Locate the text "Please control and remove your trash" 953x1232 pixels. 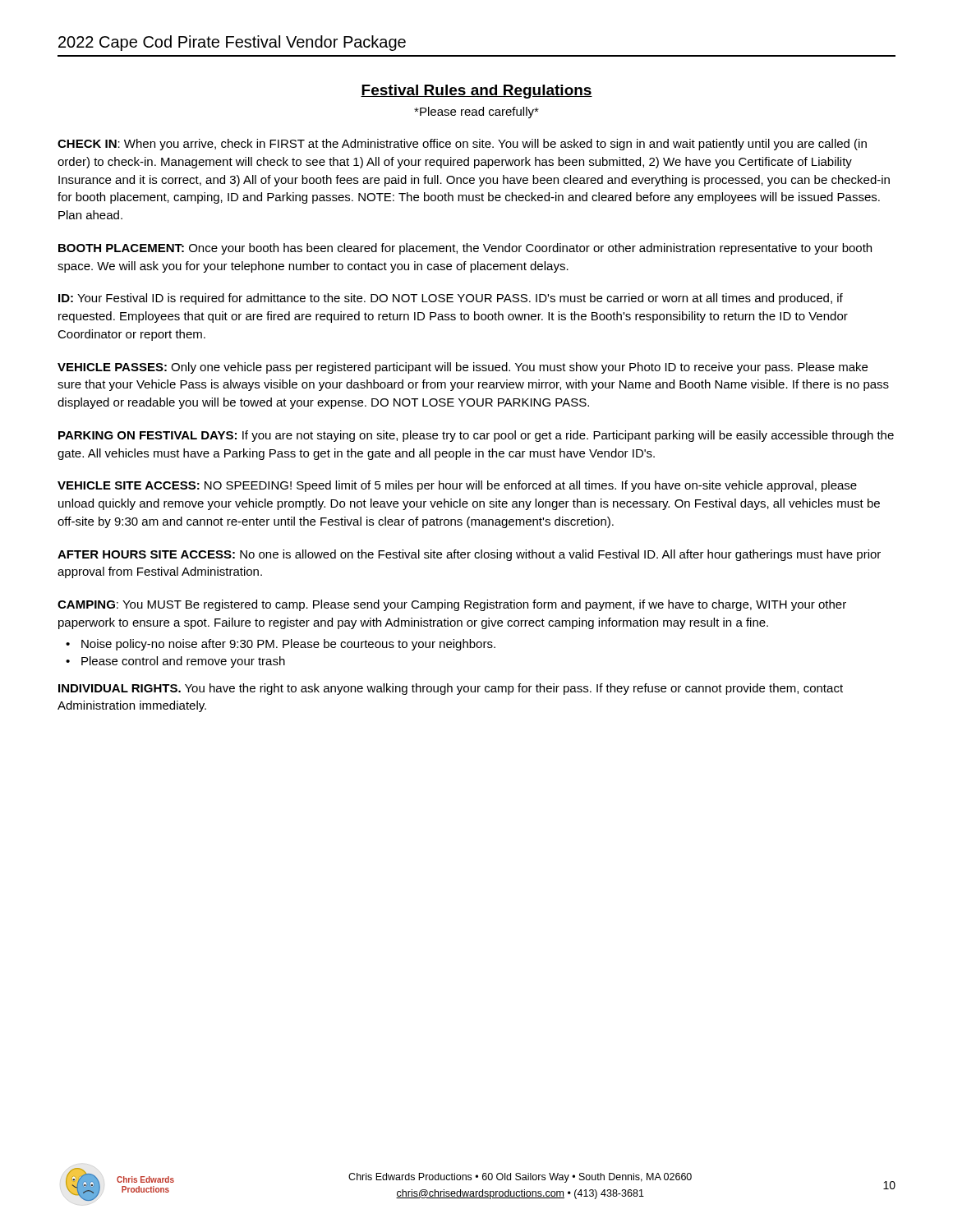click(183, 660)
